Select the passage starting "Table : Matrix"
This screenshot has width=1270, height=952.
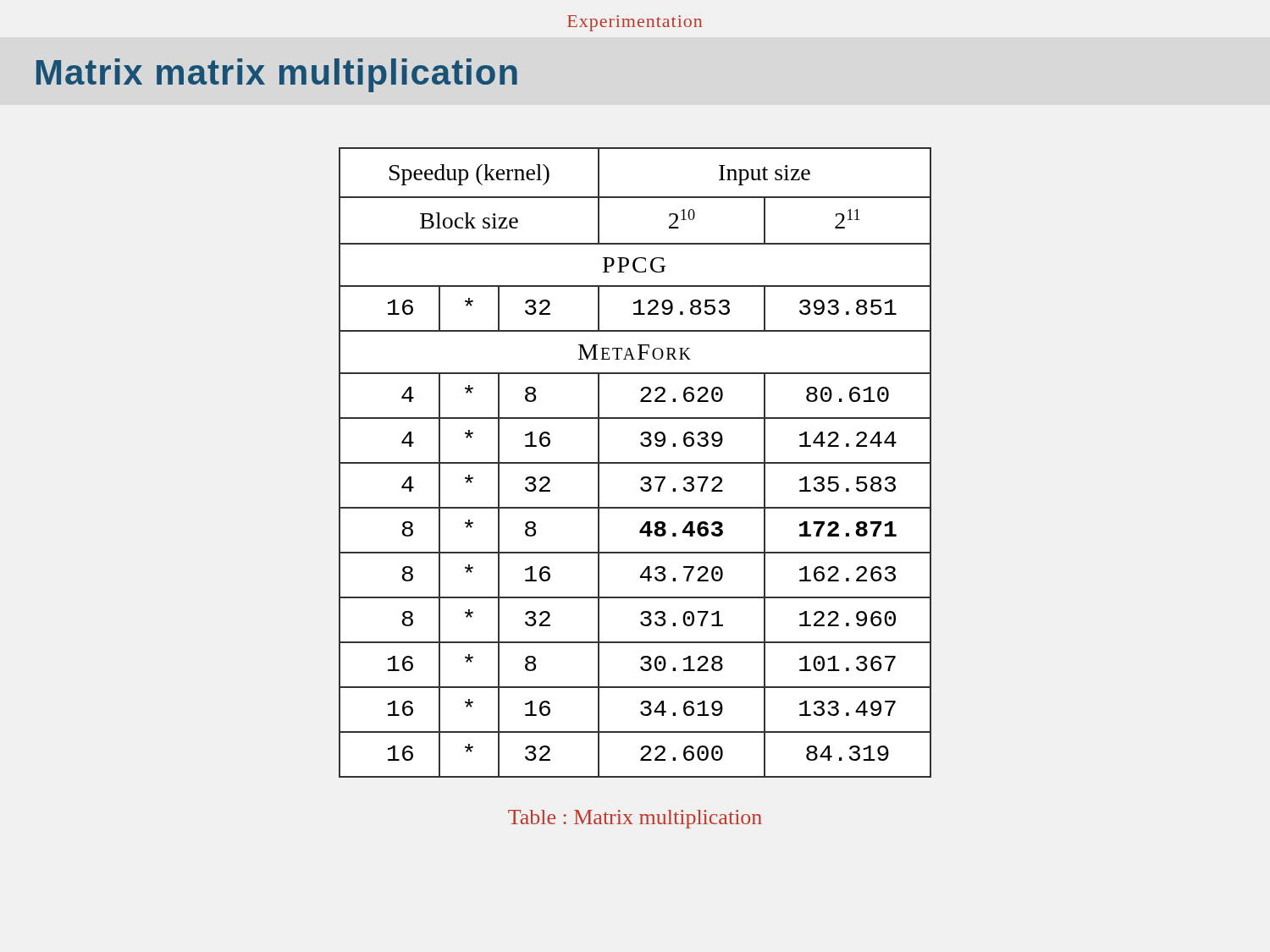click(x=635, y=817)
